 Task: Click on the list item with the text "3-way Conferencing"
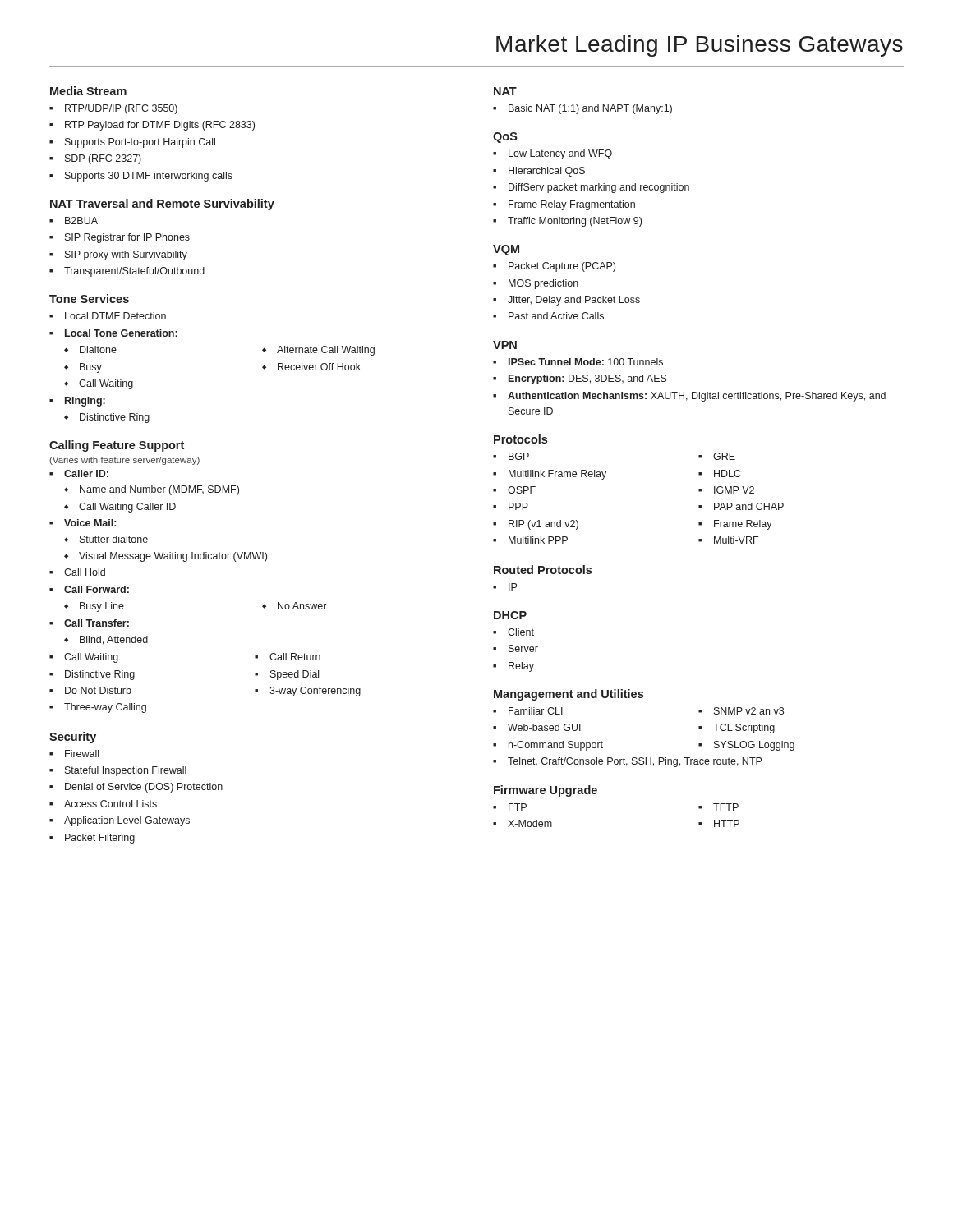click(315, 691)
